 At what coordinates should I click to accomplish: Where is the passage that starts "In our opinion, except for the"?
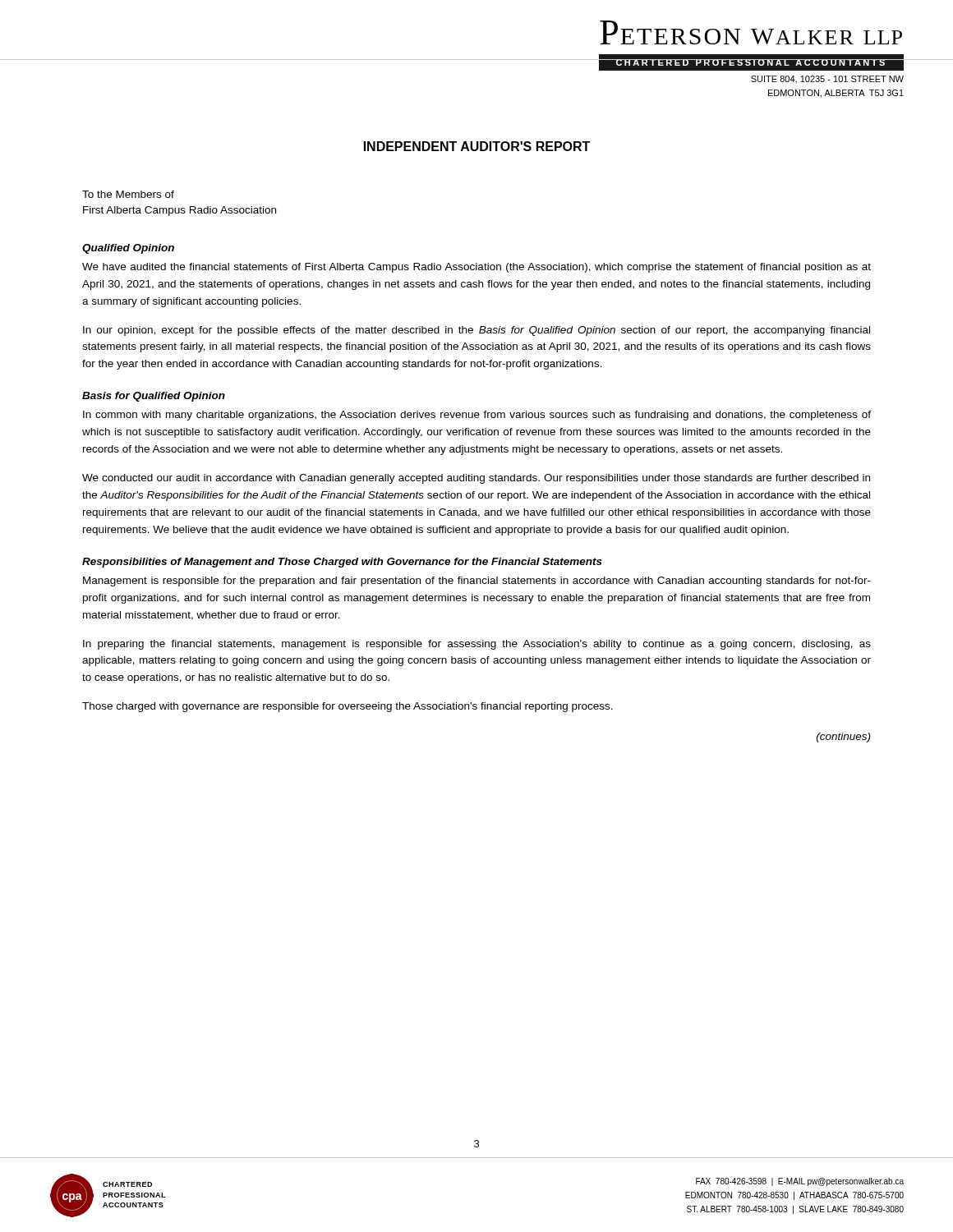tap(476, 347)
